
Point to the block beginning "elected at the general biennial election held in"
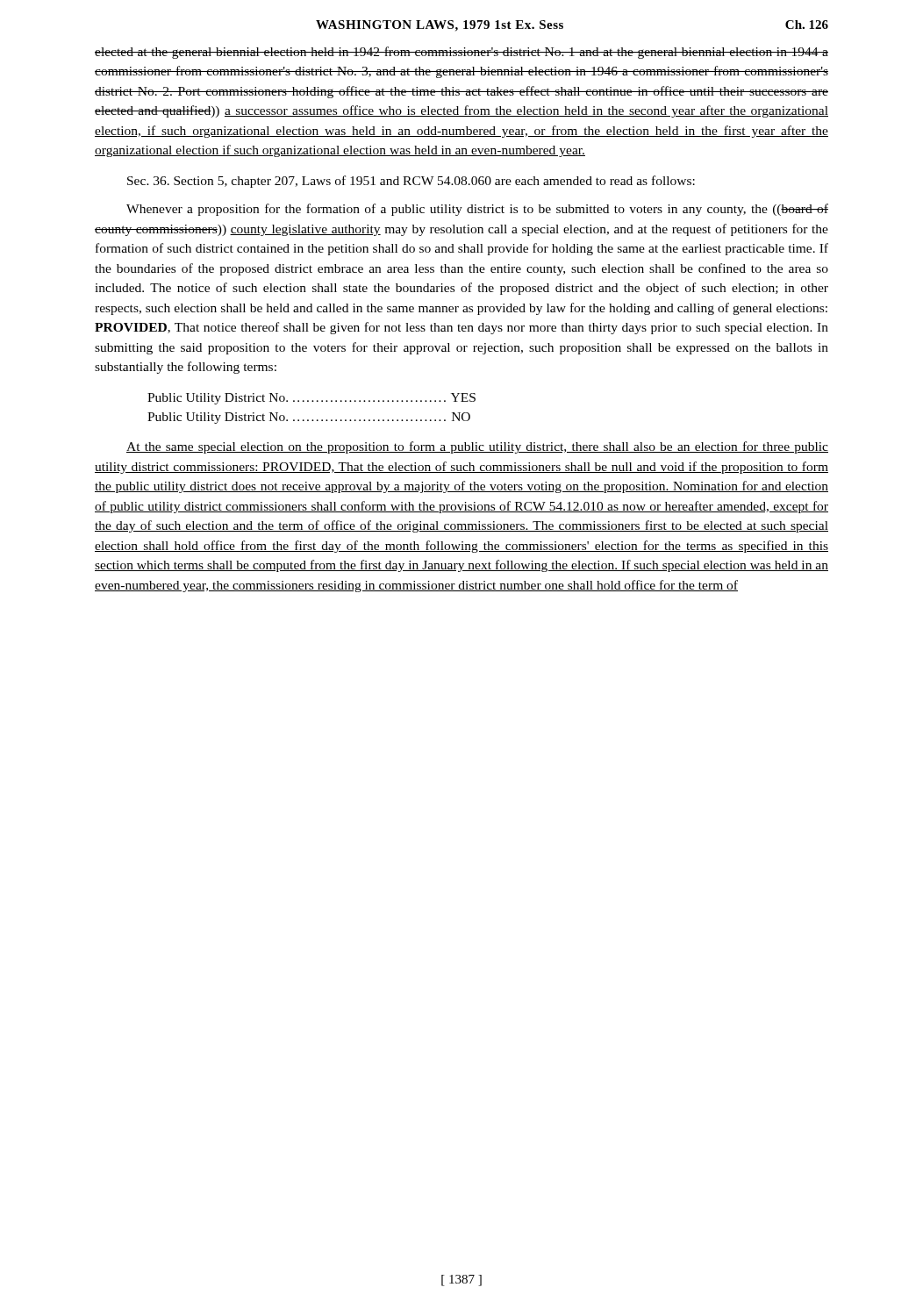pos(462,101)
